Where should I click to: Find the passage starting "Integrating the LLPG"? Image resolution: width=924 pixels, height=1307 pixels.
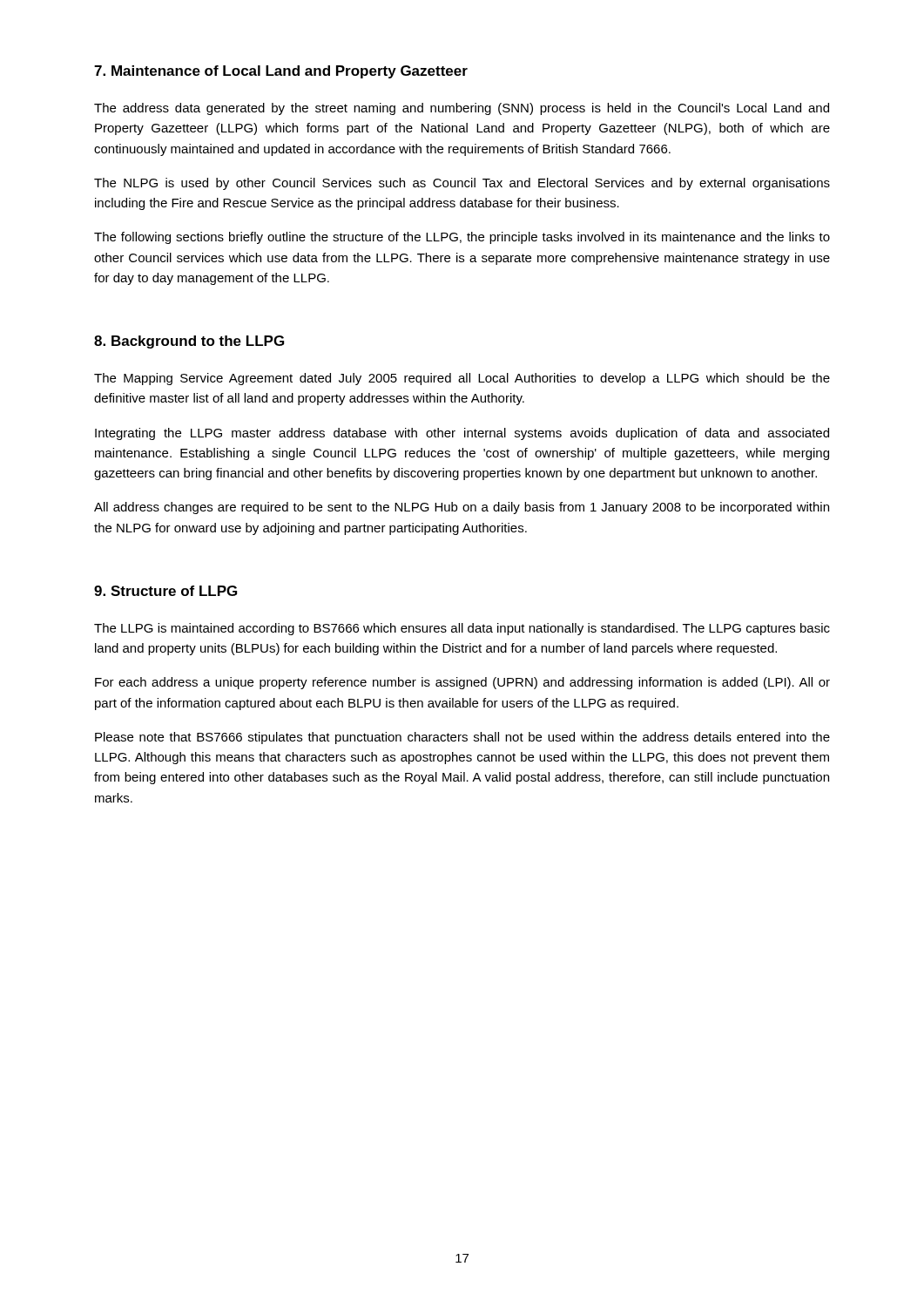pyautogui.click(x=462, y=452)
